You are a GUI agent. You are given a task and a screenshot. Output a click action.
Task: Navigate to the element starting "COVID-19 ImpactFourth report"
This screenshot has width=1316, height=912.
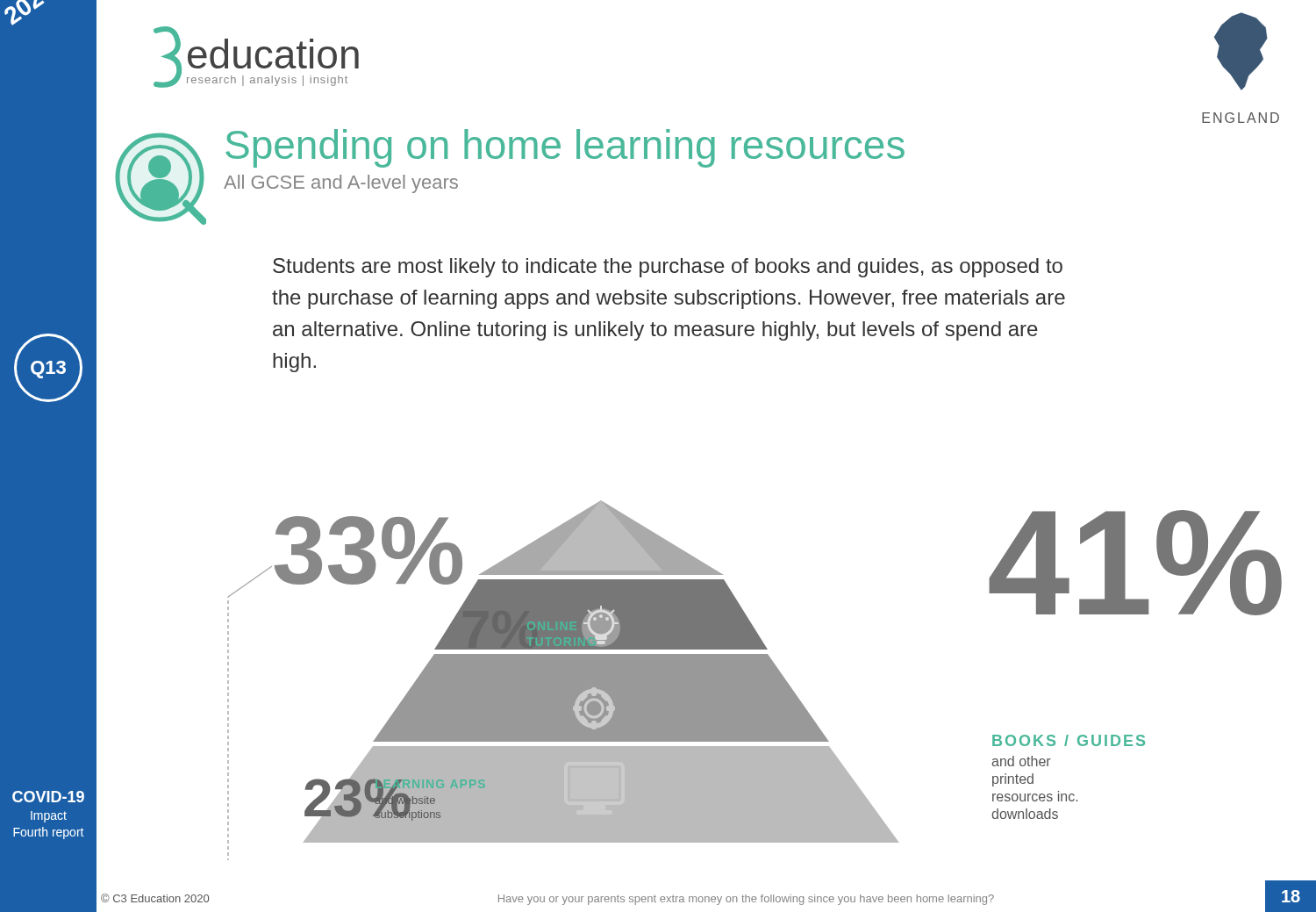pyautogui.click(x=48, y=815)
